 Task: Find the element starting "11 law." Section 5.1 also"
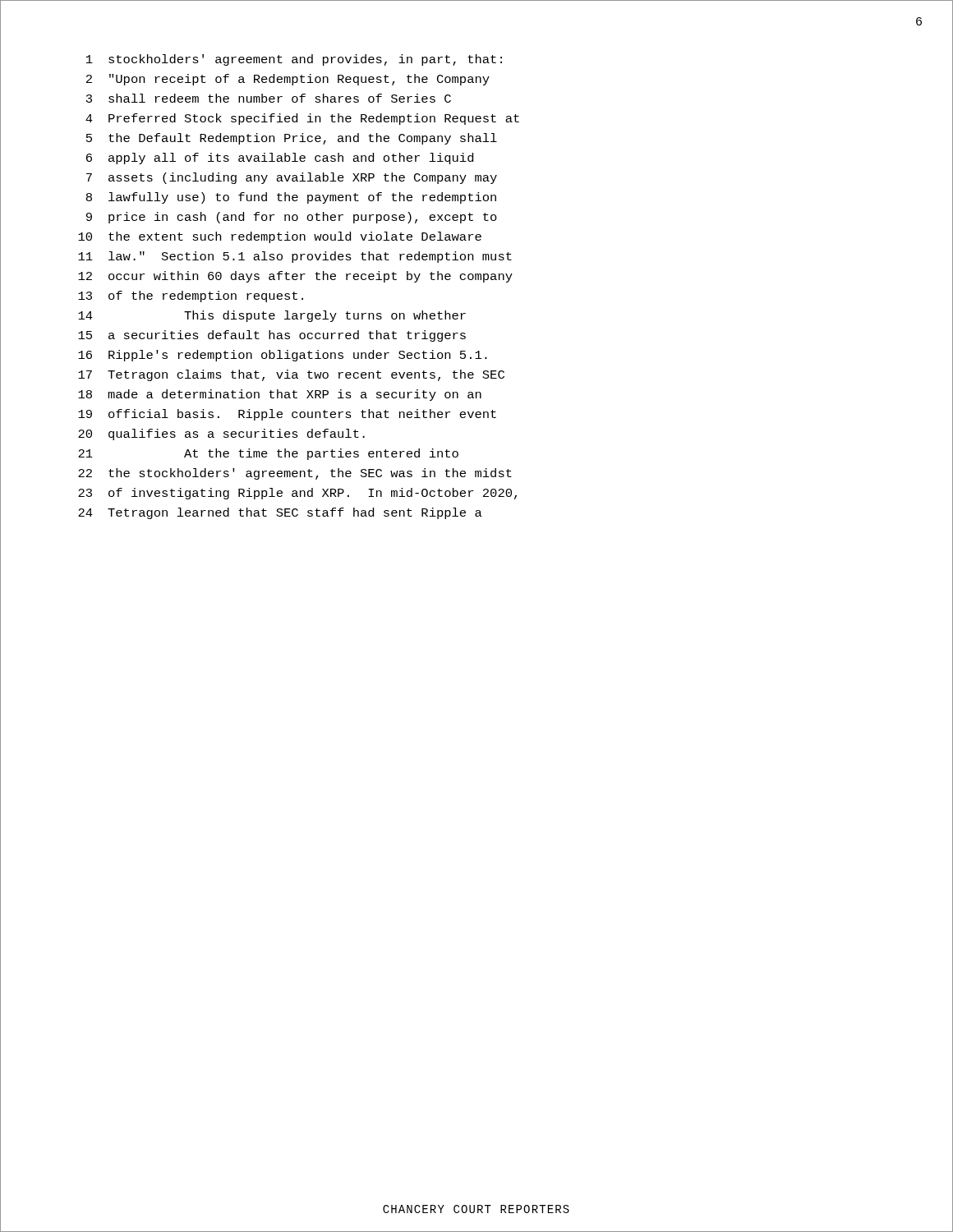(x=485, y=257)
